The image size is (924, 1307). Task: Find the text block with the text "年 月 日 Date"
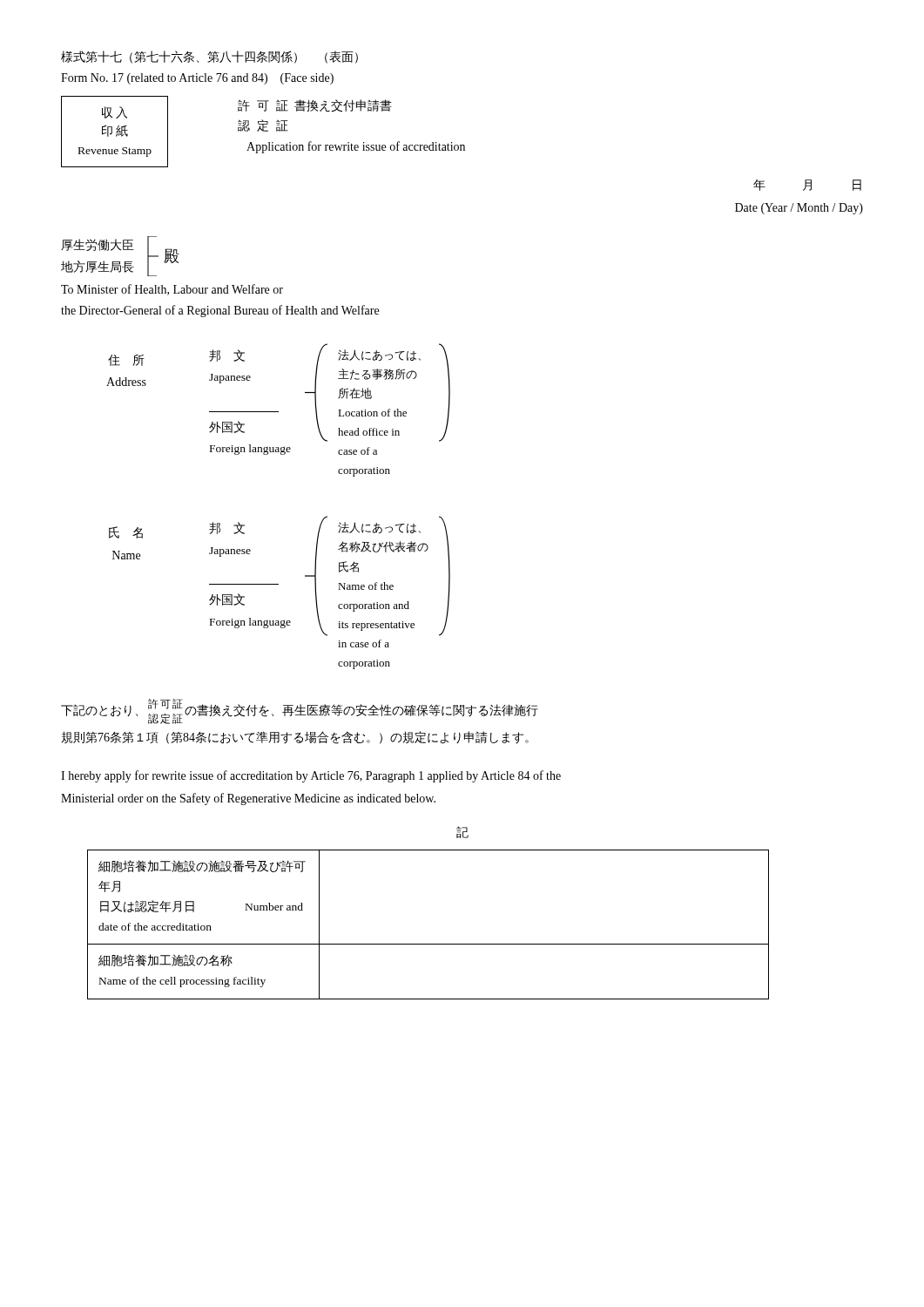tap(799, 196)
